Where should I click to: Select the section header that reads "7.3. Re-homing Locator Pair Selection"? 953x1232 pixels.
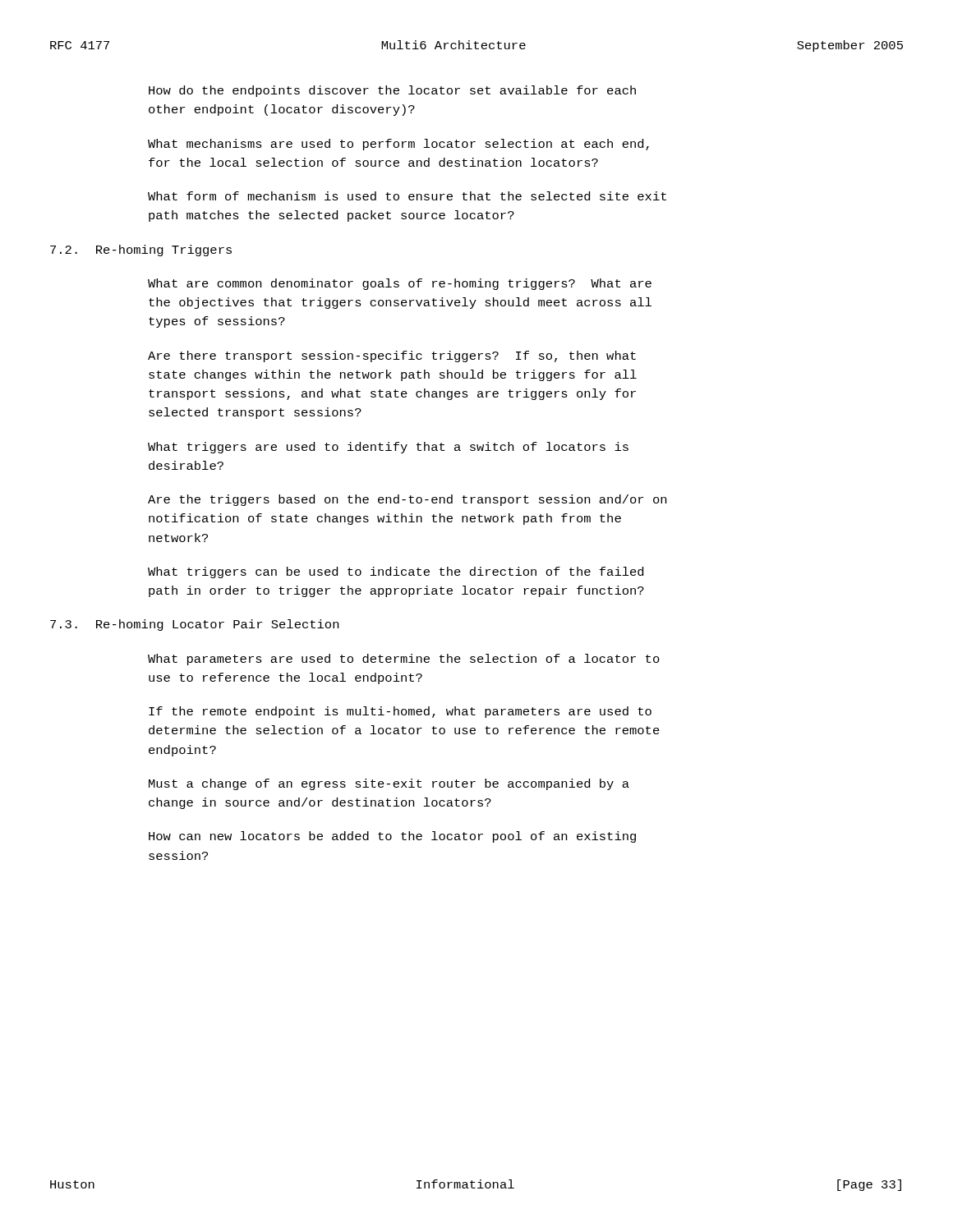tap(194, 625)
